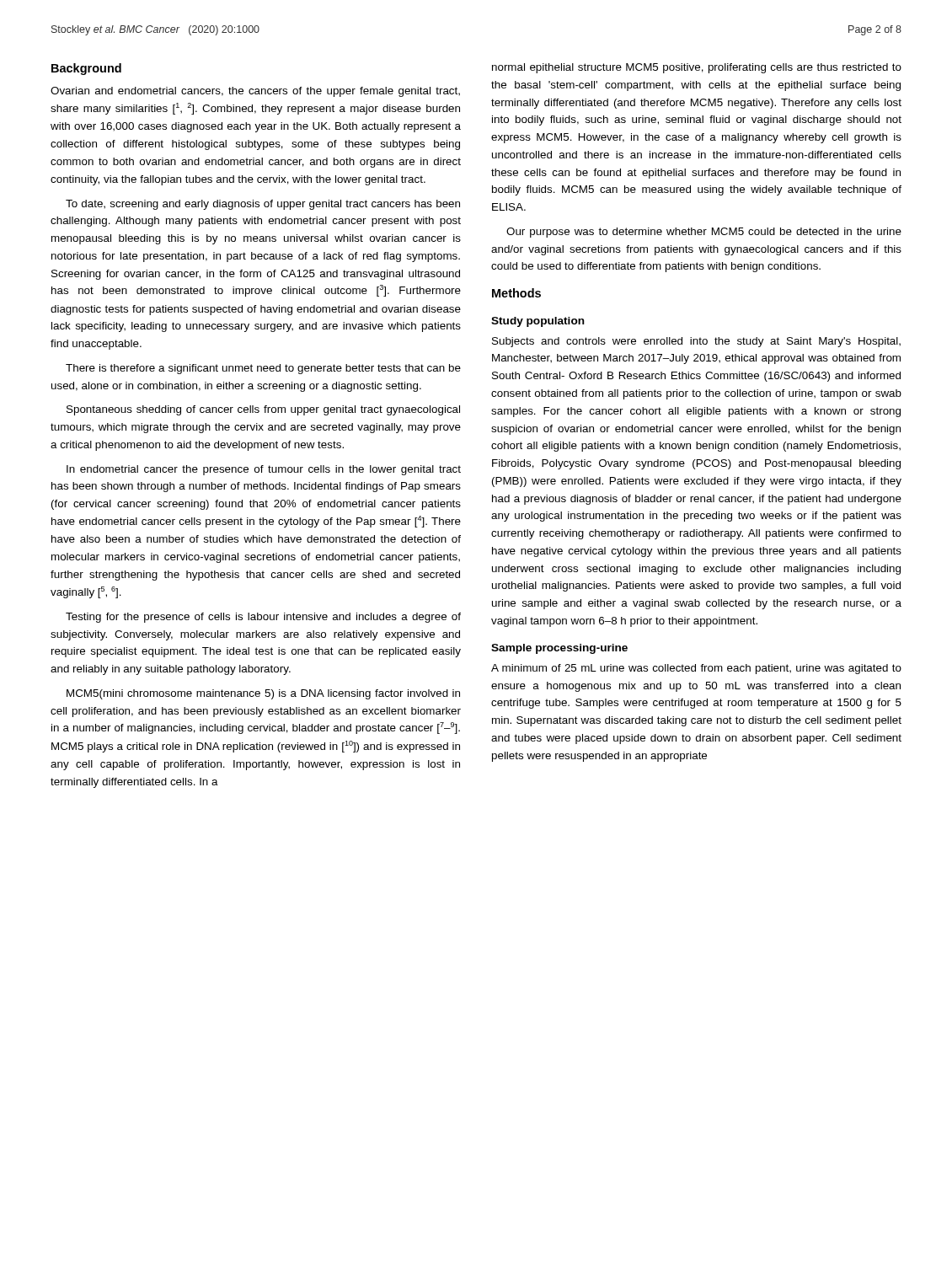The height and width of the screenshot is (1264, 952).
Task: Select the text starting "Sample processing-urine"
Action: tap(560, 647)
